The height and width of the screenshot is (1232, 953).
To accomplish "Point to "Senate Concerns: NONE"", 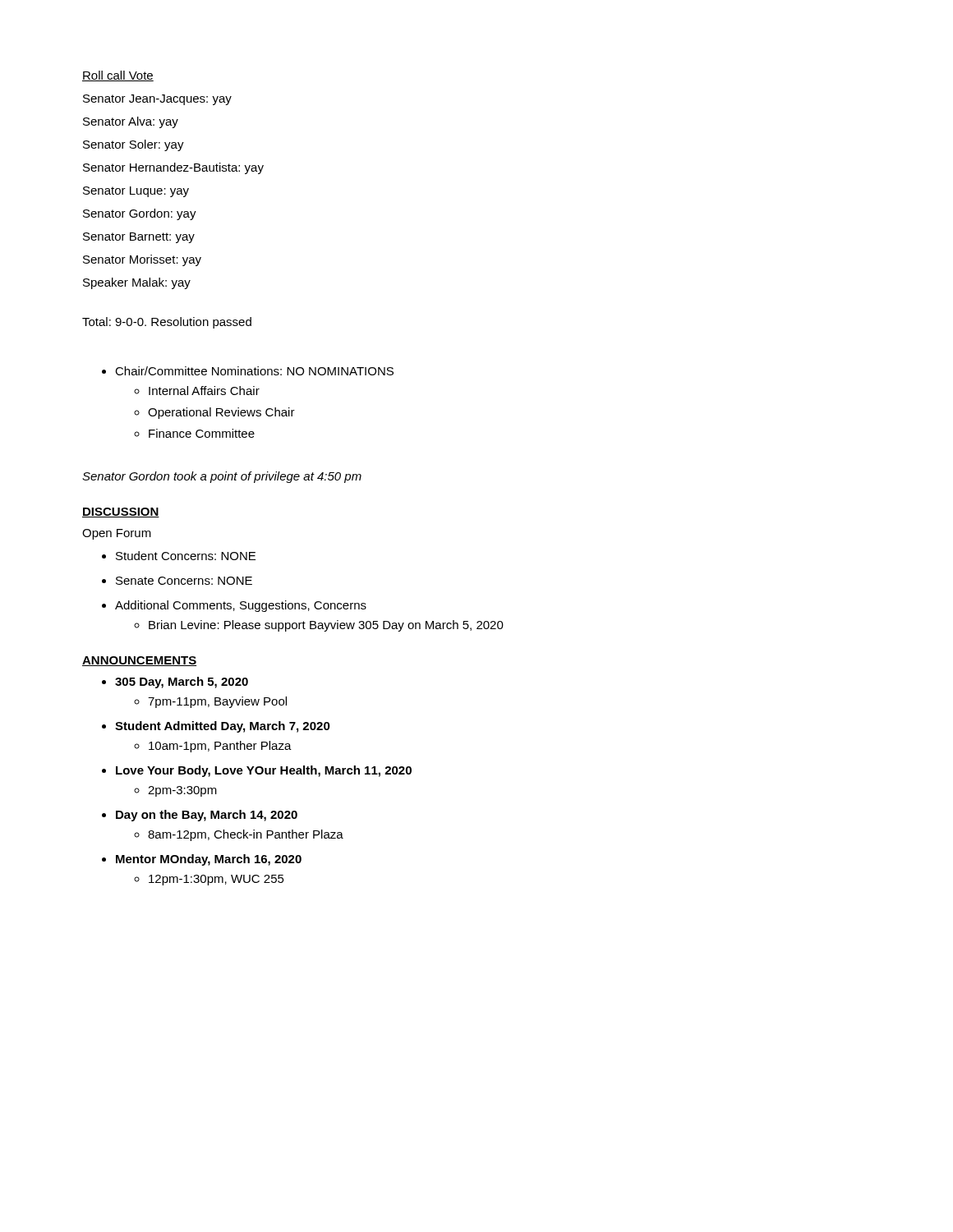I will point(177,581).
